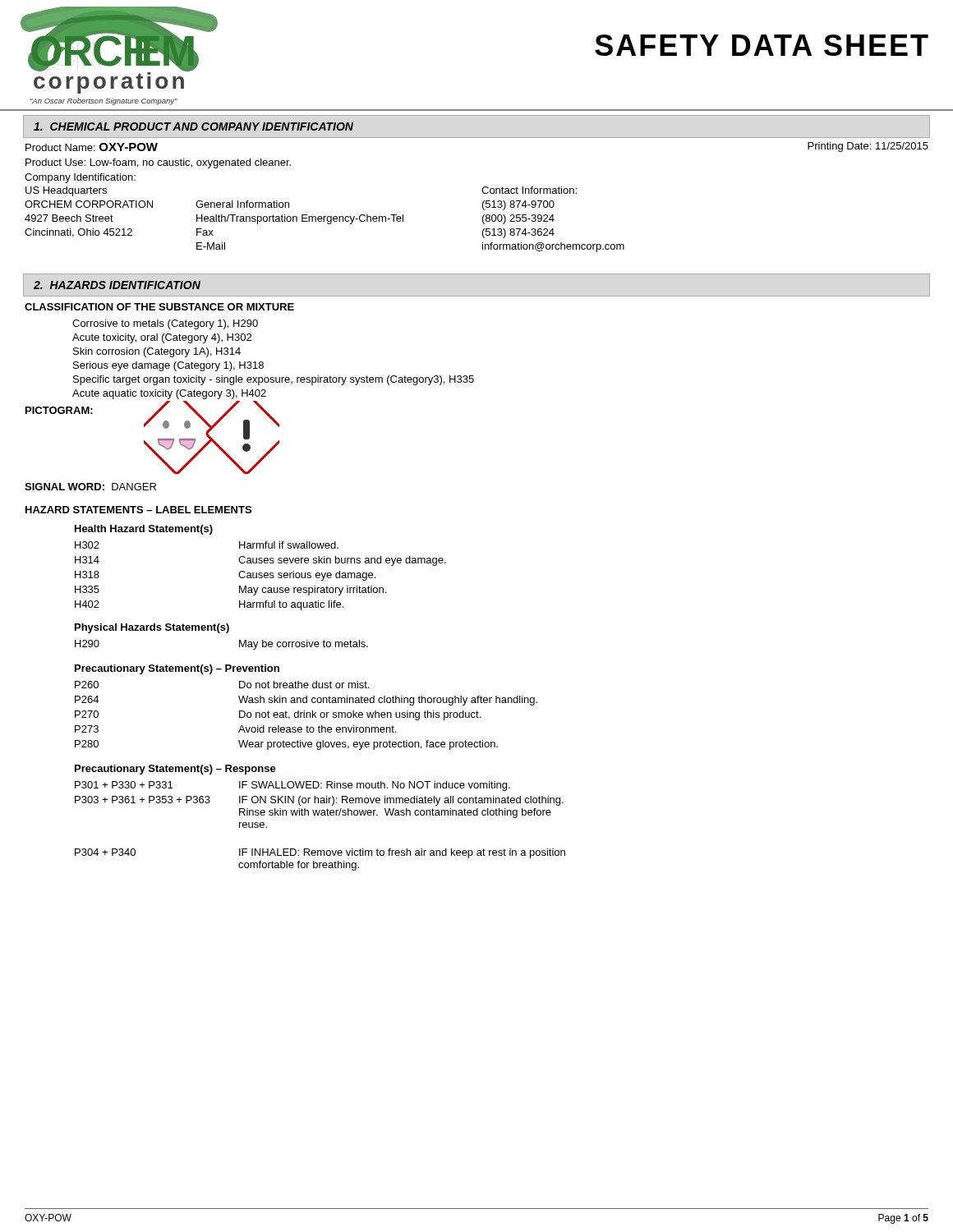Find "H314 Causes severe skin burns and eye damage." on this page

tap(260, 560)
